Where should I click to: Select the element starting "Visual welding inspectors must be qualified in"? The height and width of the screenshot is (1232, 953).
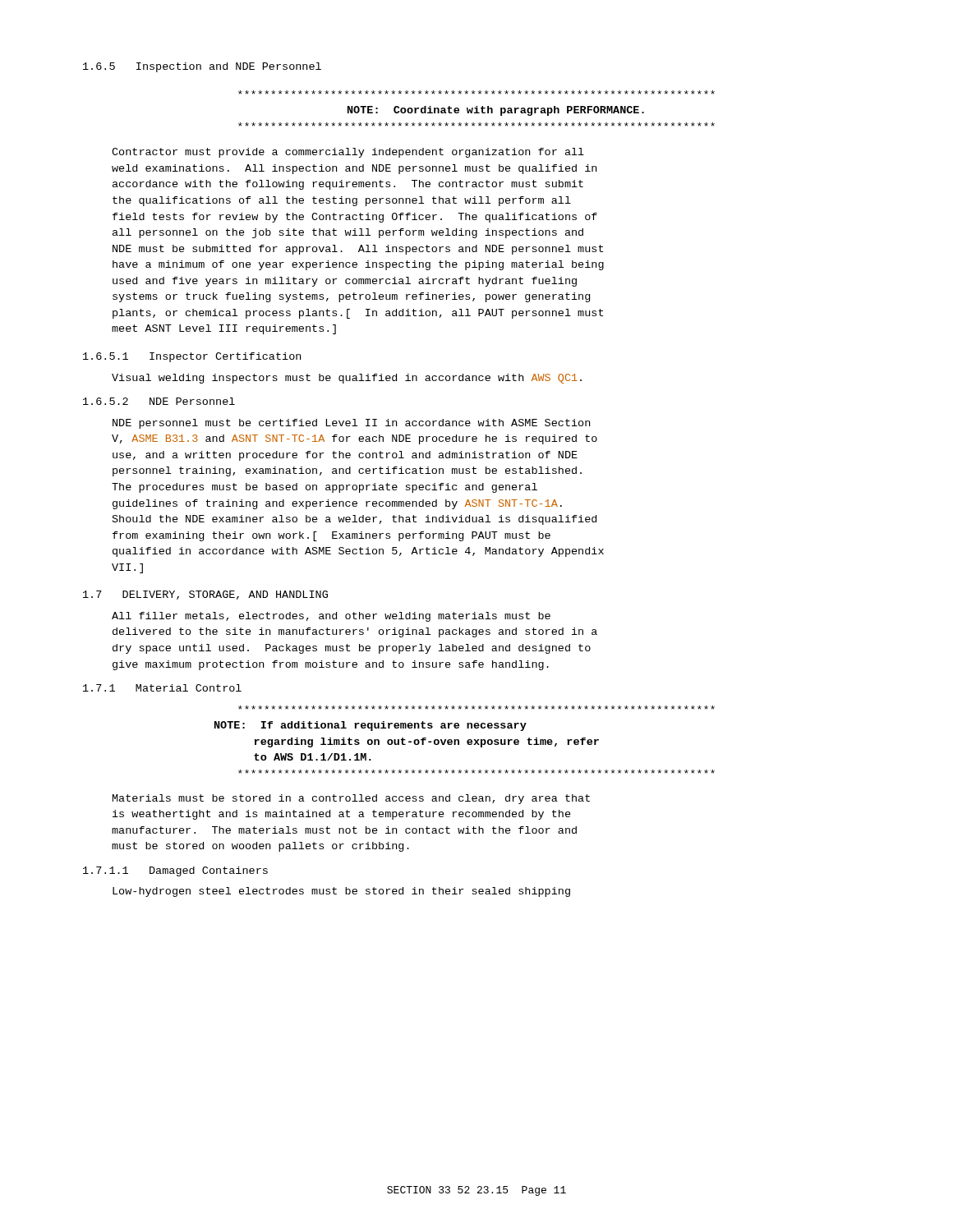tap(348, 378)
